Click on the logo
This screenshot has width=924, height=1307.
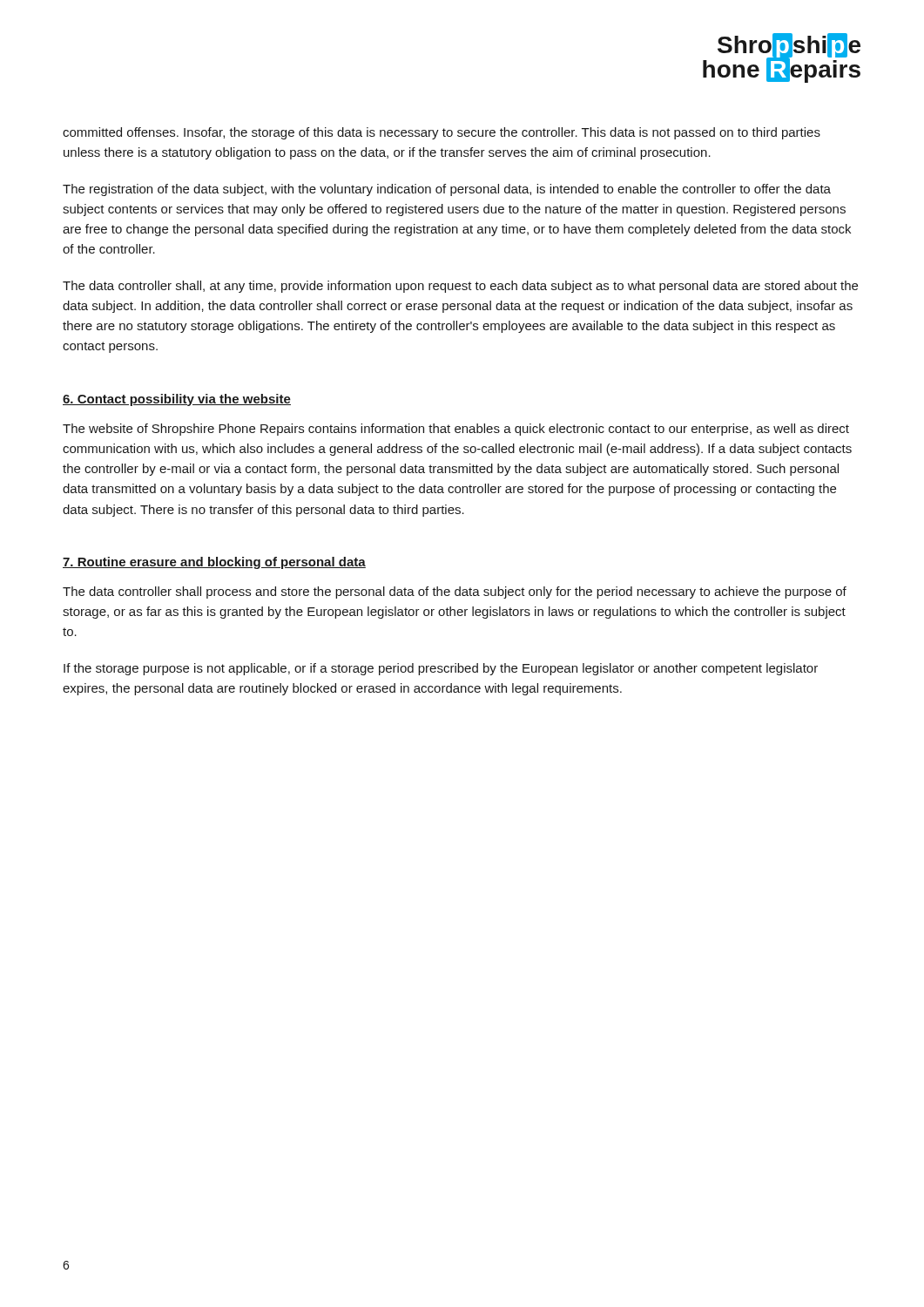[768, 58]
